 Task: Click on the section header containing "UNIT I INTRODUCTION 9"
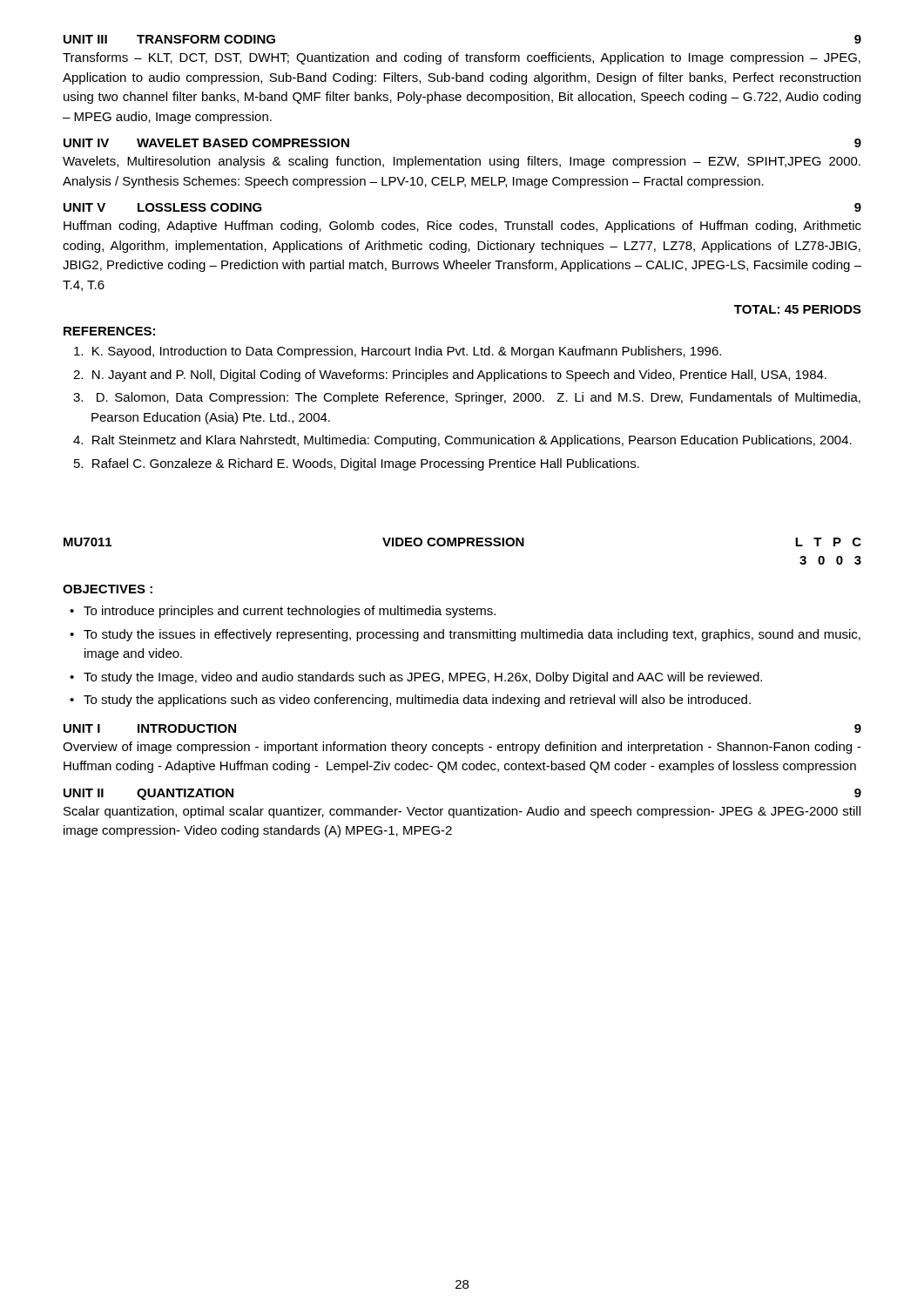coord(83,728)
